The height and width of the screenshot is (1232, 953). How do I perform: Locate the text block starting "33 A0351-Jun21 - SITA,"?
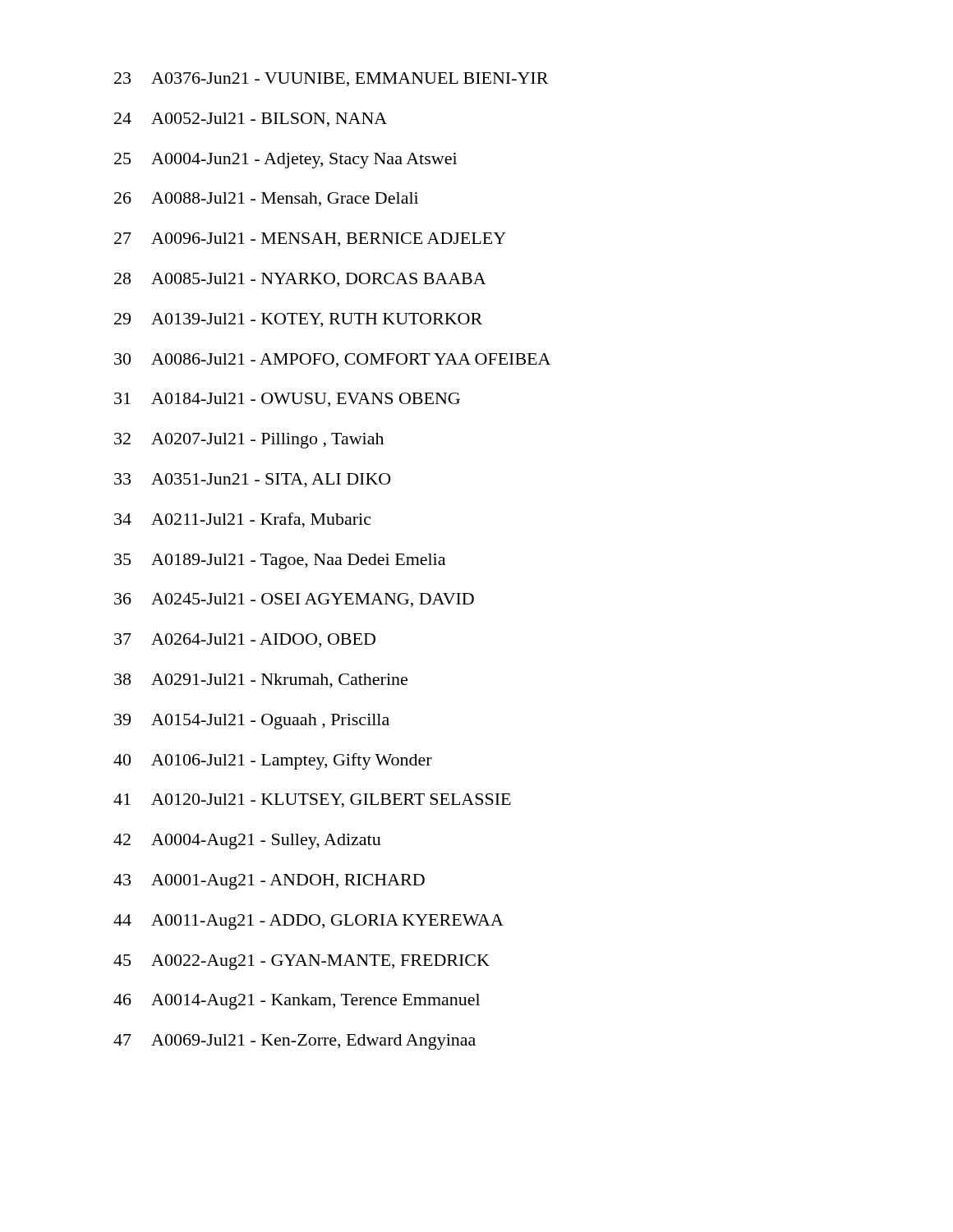pyautogui.click(x=253, y=480)
